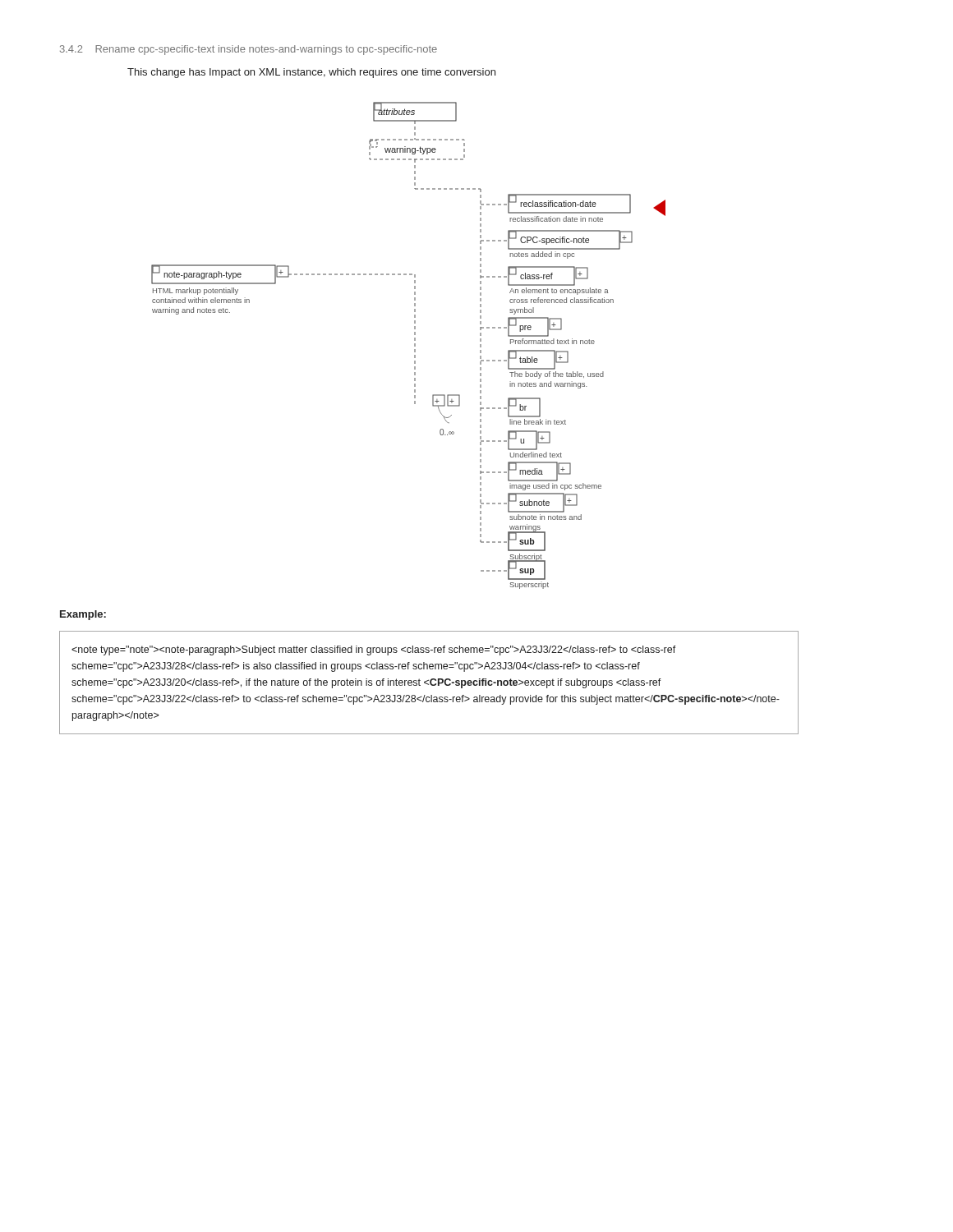Click on the text block containing "Subject matter classified in groups A23J3/22 to A23J3/28"
Screen dimensions: 1232x953
(426, 683)
